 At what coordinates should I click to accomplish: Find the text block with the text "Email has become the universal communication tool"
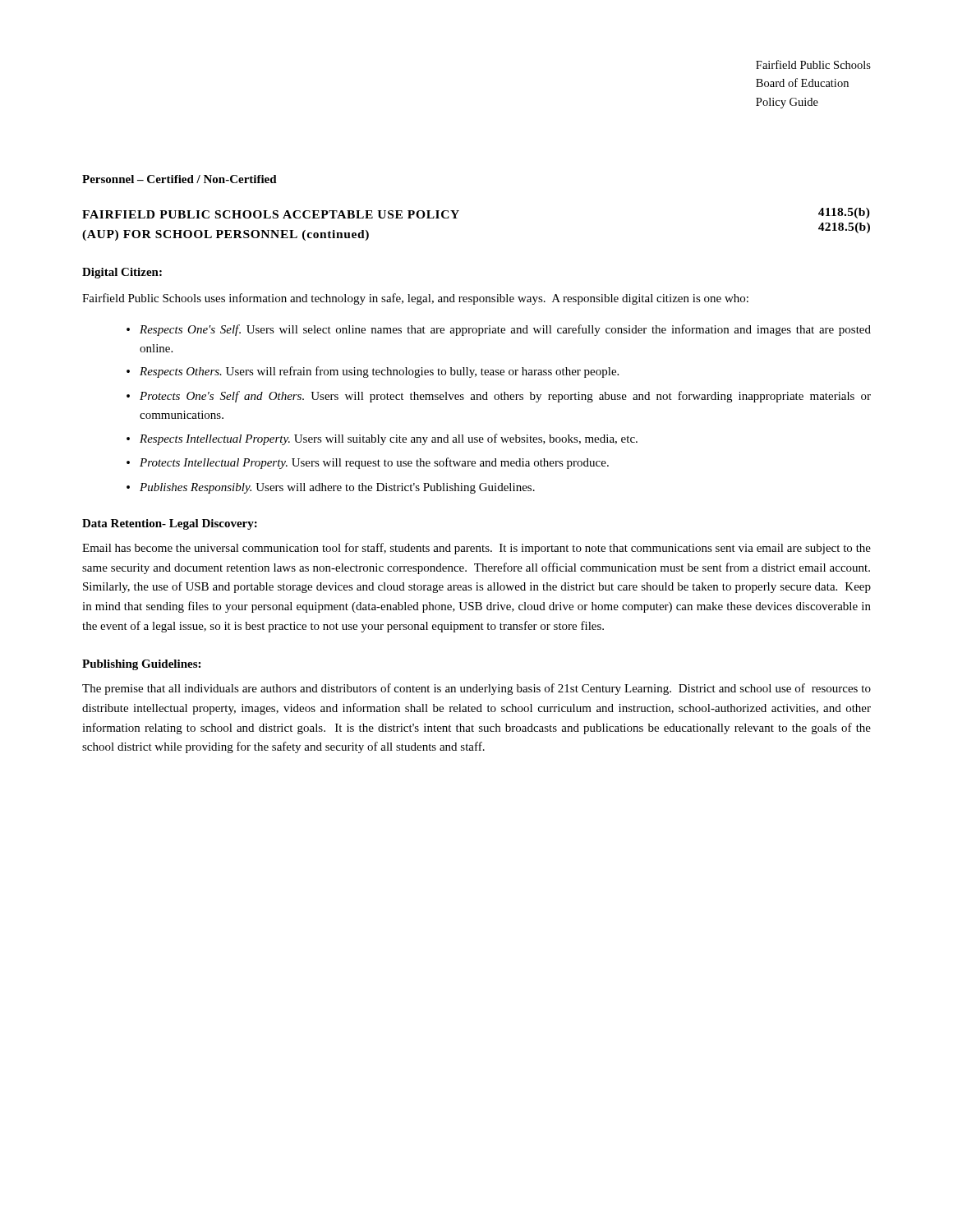(x=476, y=587)
